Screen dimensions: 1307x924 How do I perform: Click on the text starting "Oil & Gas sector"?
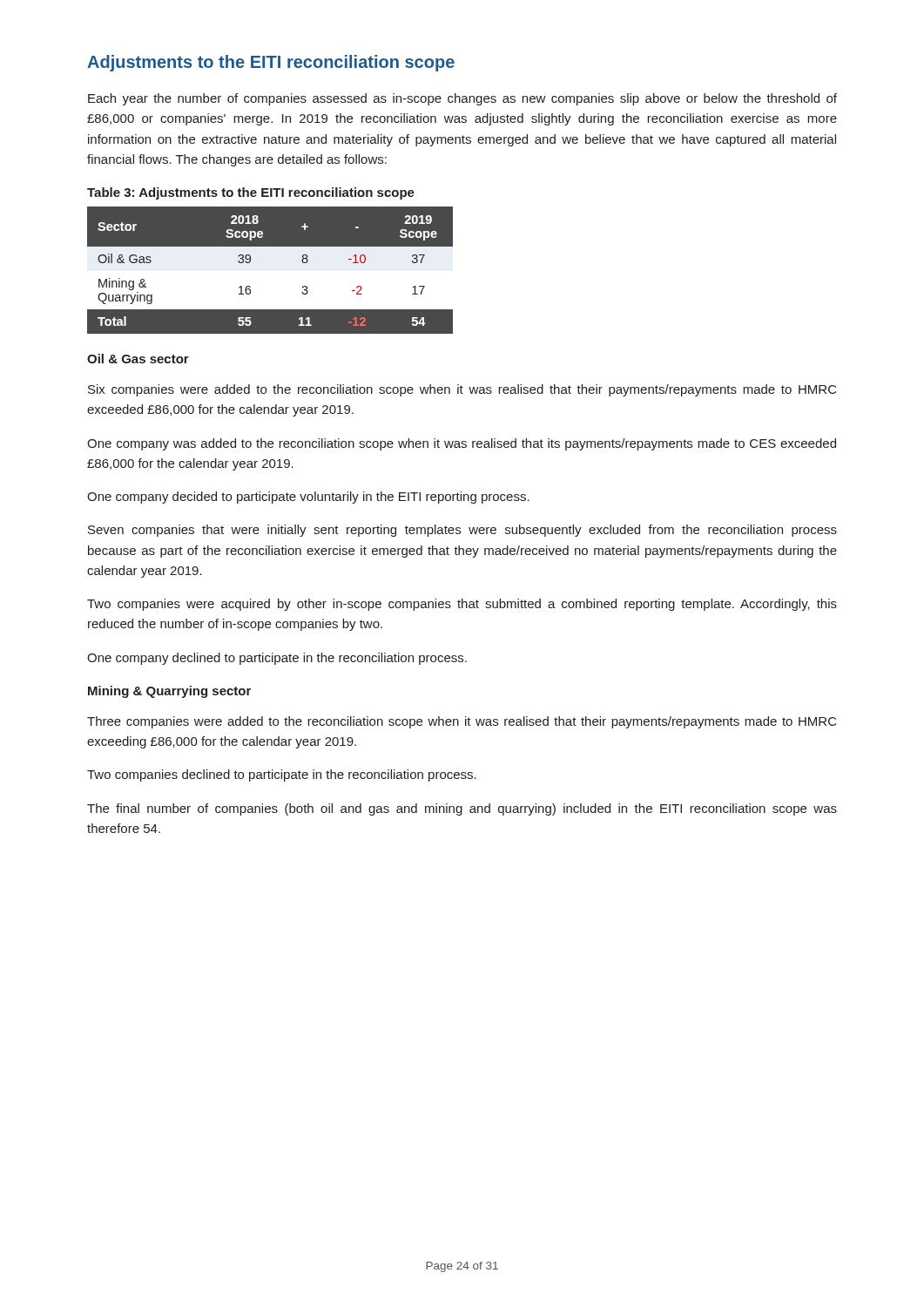pos(138,359)
